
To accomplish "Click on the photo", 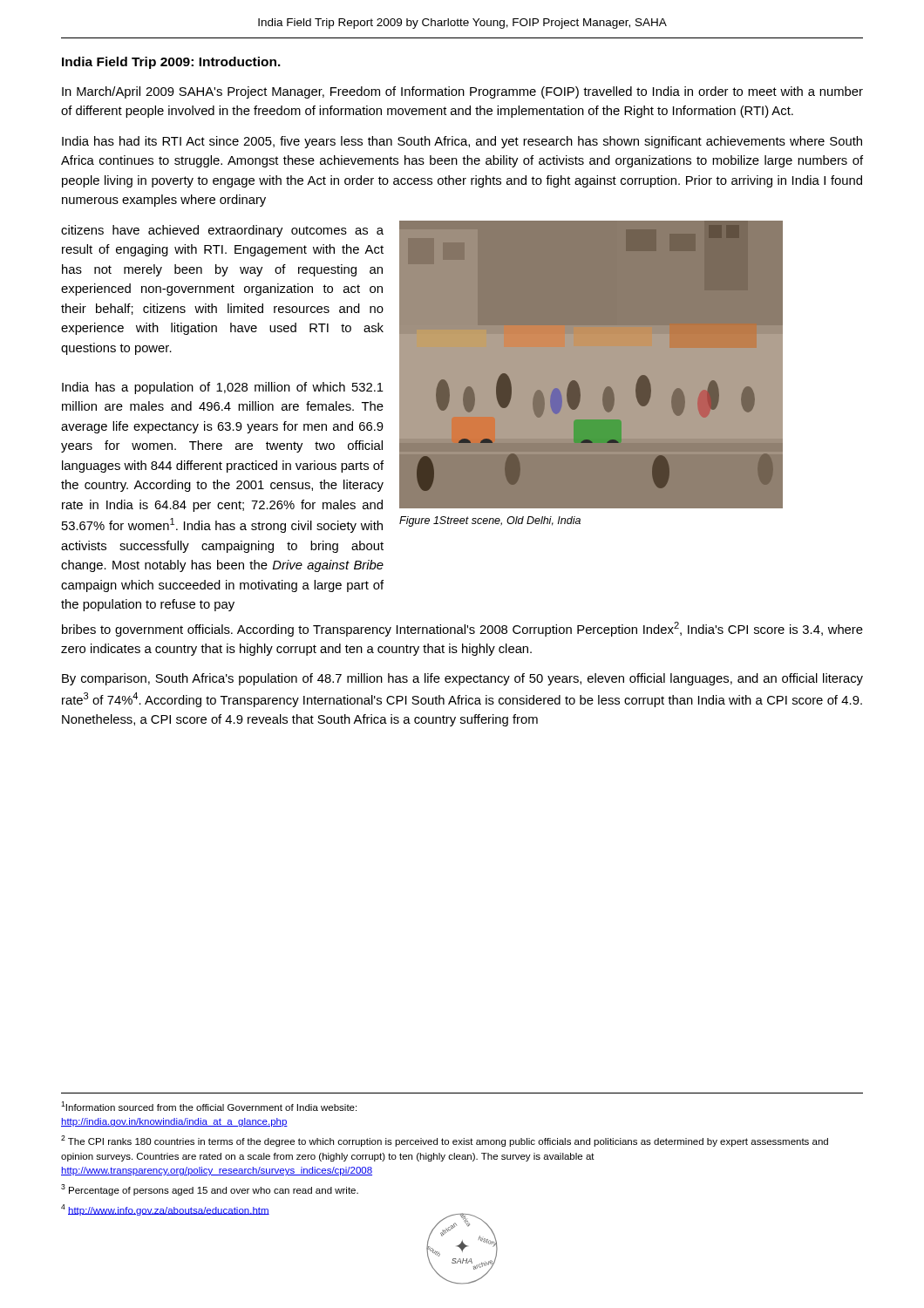I will pyautogui.click(x=591, y=366).
